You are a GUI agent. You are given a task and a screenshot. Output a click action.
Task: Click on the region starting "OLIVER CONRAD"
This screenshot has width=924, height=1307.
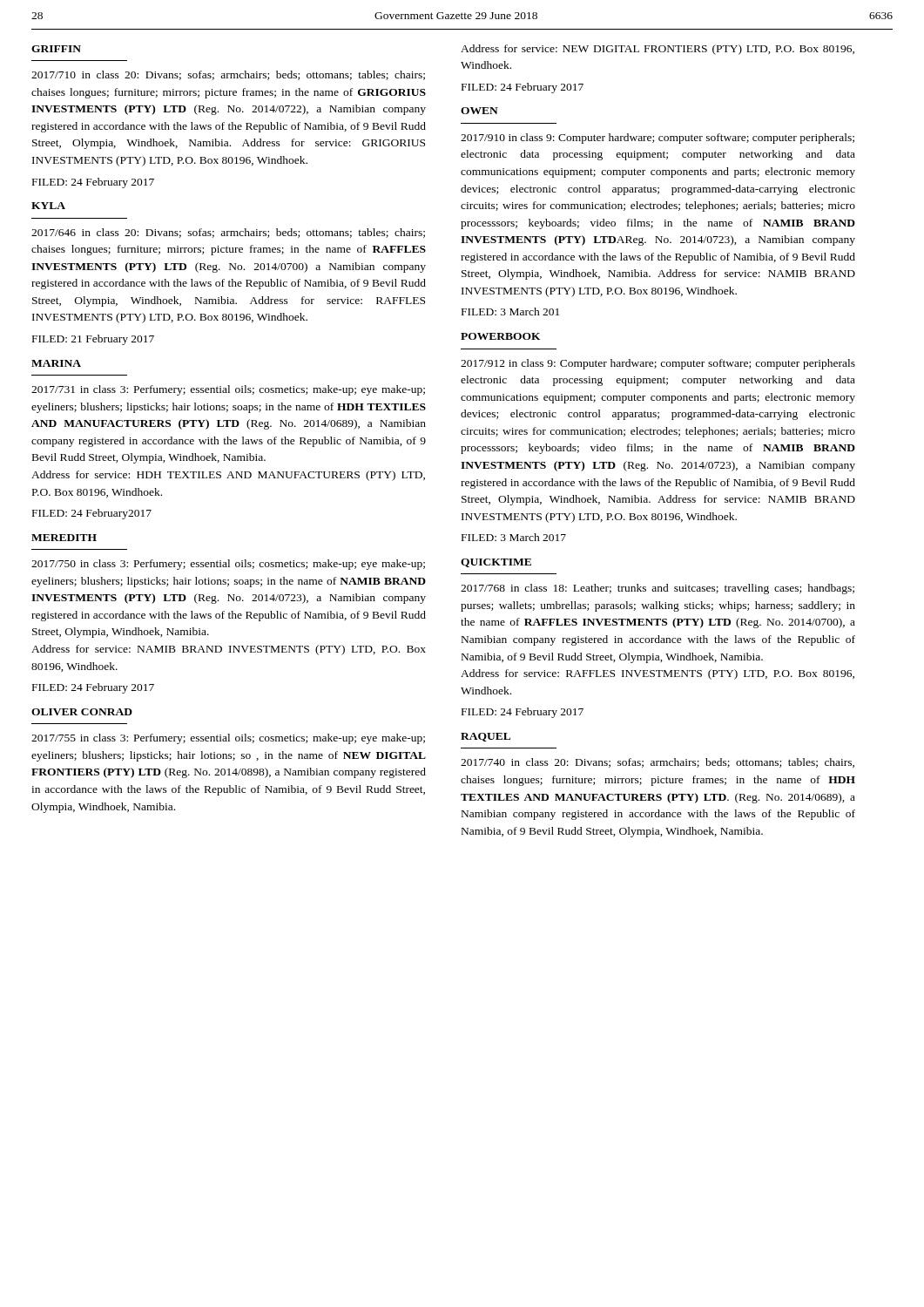tap(82, 711)
